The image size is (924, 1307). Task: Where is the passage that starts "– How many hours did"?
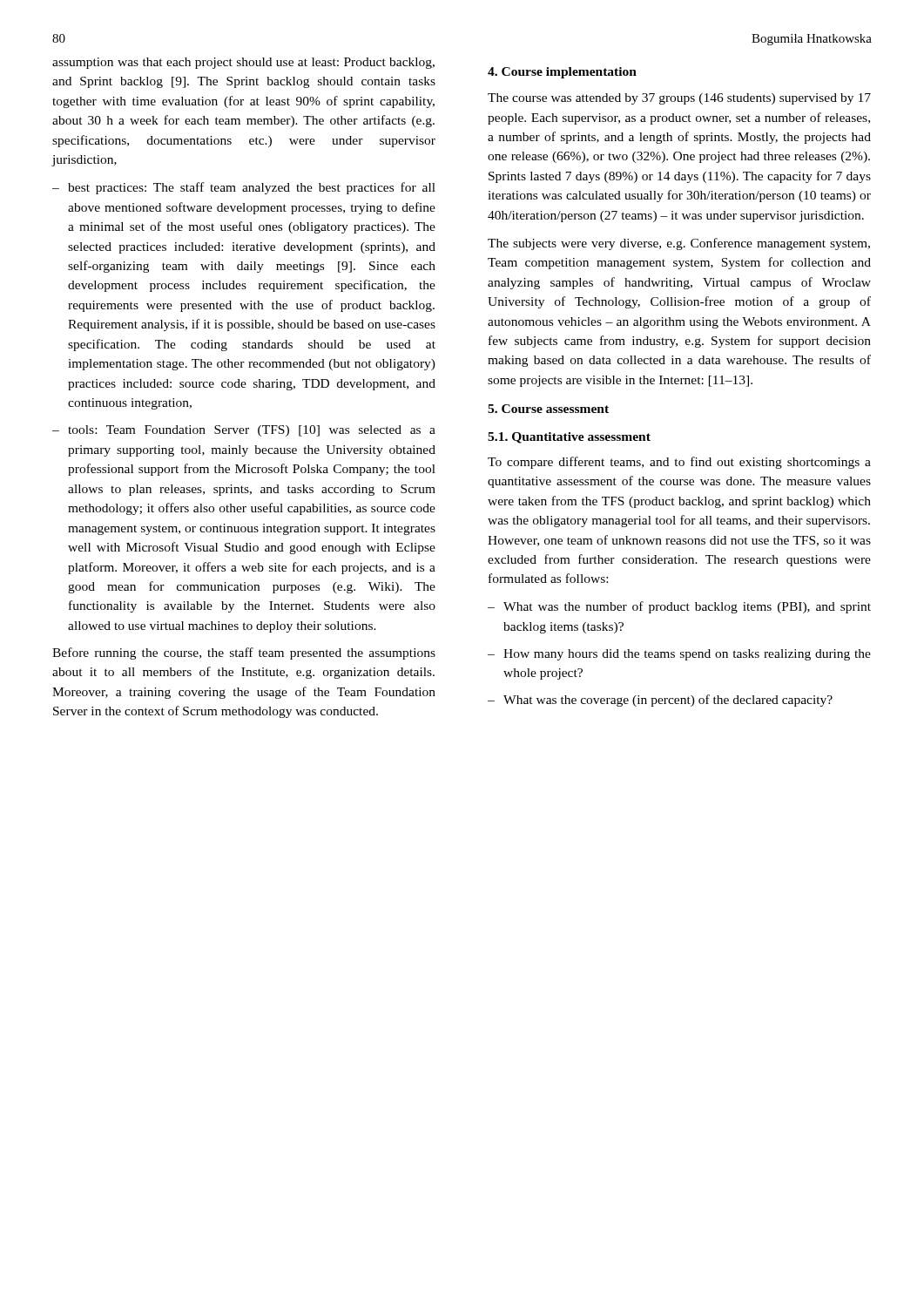679,663
